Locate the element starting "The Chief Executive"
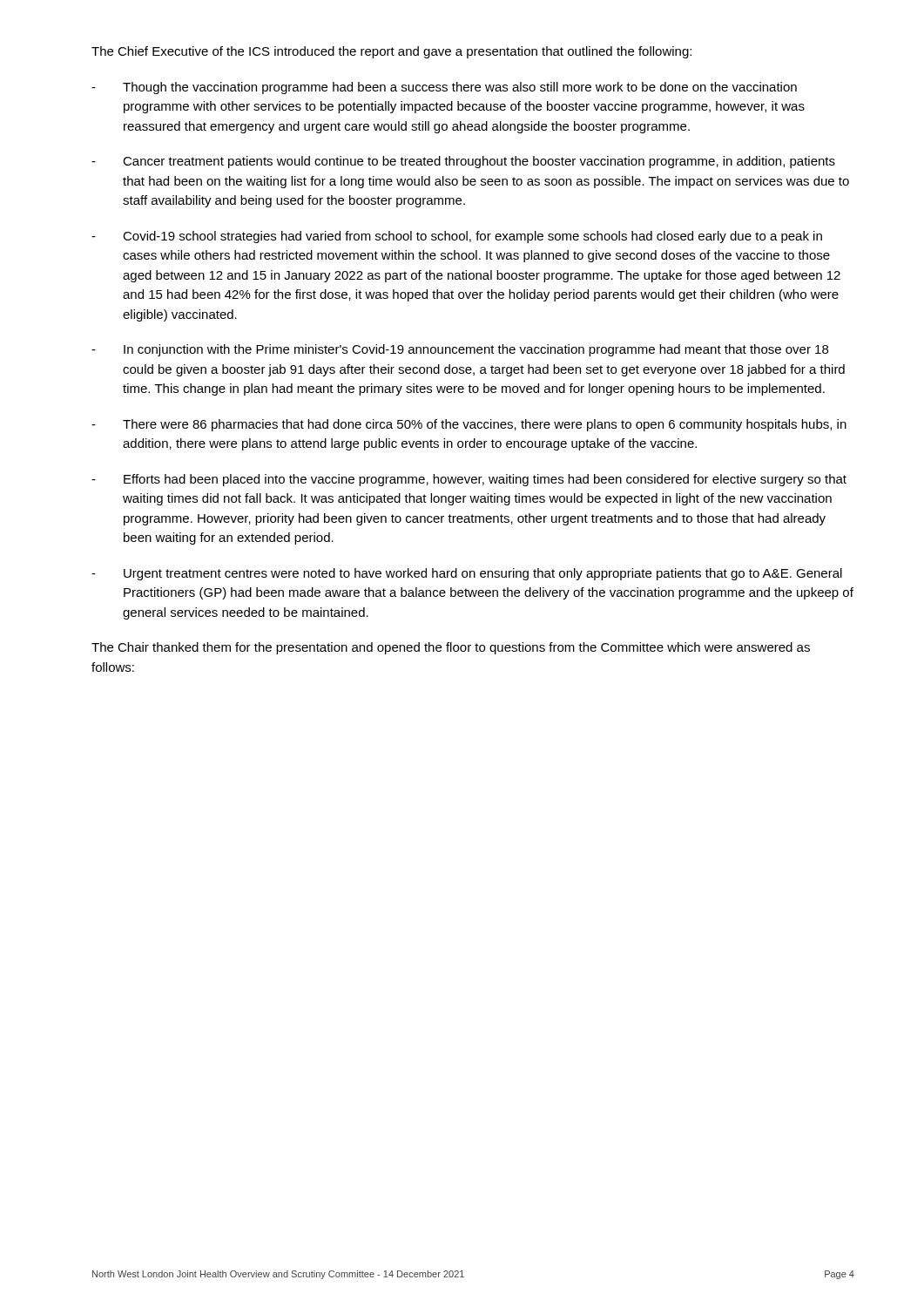The width and height of the screenshot is (924, 1307). pos(392,51)
